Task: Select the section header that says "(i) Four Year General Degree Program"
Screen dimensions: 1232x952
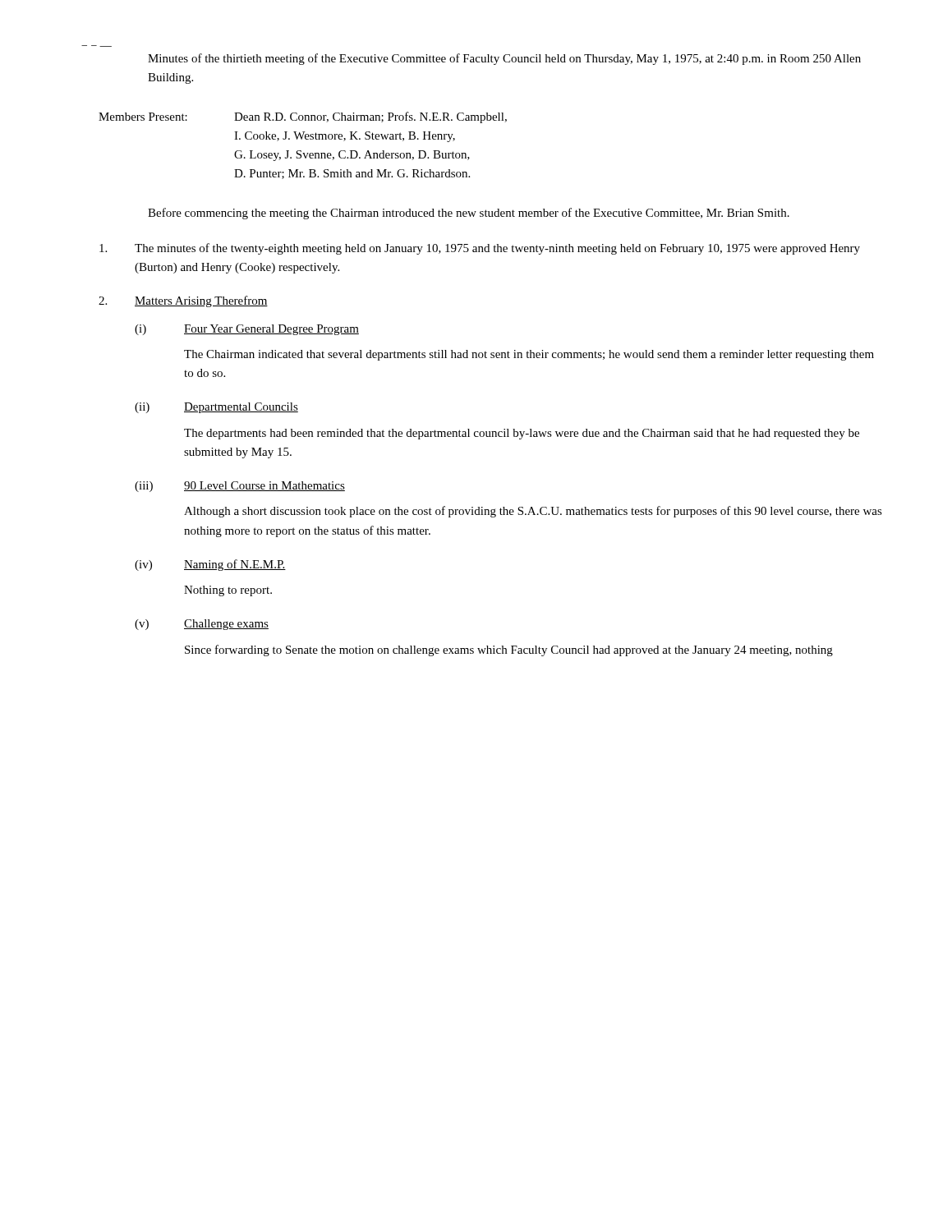Action: pyautogui.click(x=247, y=329)
